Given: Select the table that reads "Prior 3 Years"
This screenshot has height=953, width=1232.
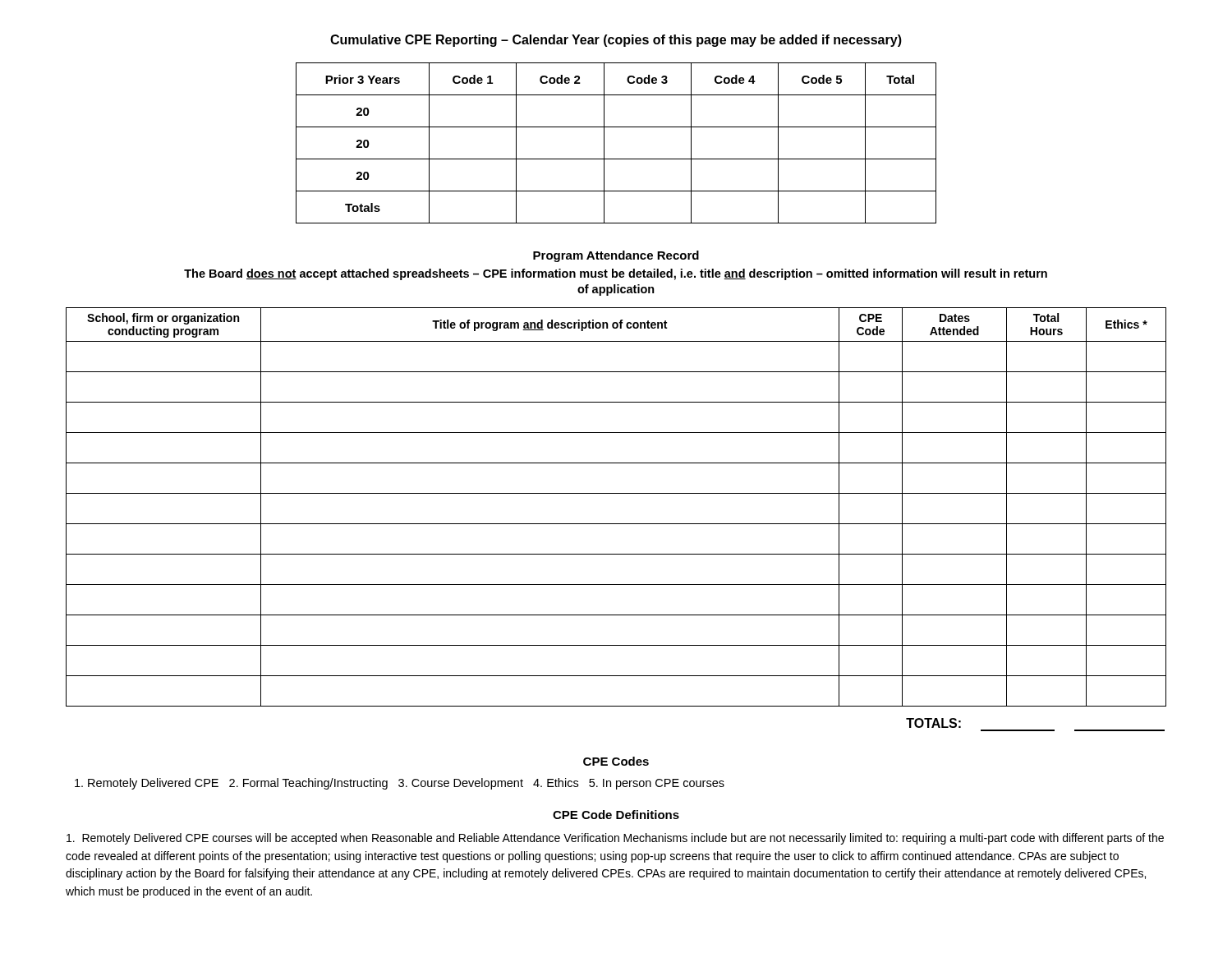Looking at the screenshot, I should pos(616,143).
